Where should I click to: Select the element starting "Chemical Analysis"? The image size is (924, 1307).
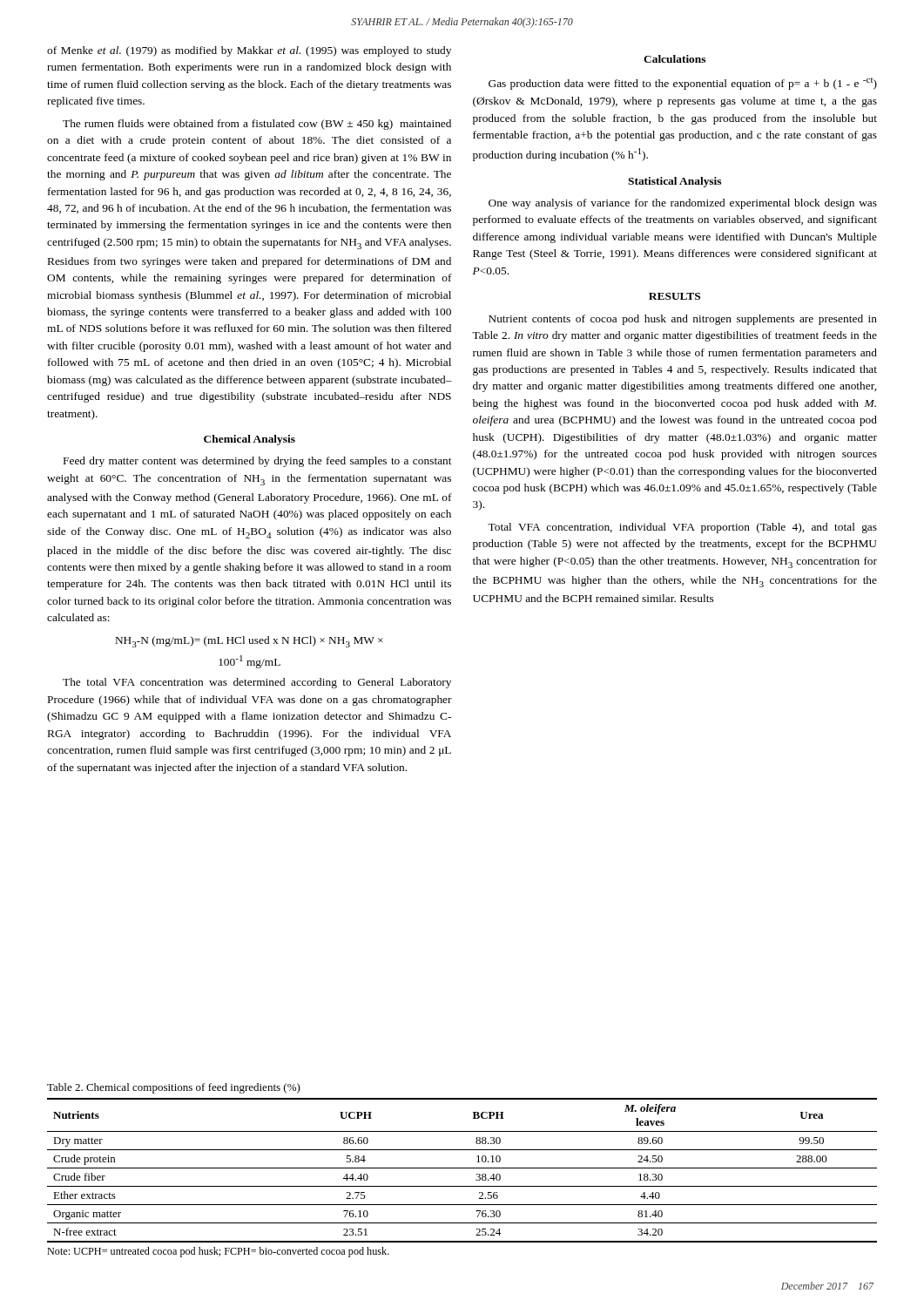(249, 439)
